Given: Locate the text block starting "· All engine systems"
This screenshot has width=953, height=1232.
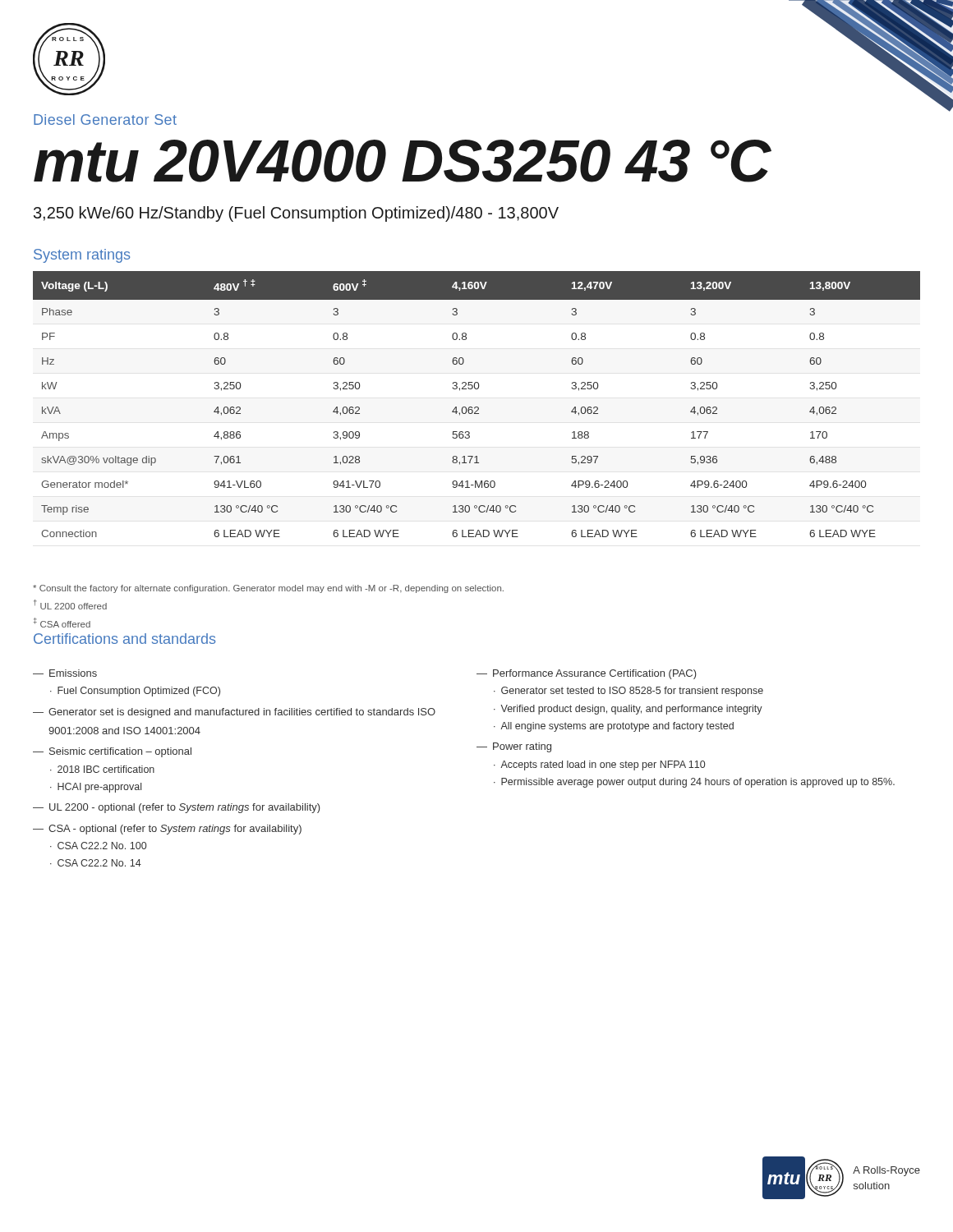Looking at the screenshot, I should coord(614,727).
